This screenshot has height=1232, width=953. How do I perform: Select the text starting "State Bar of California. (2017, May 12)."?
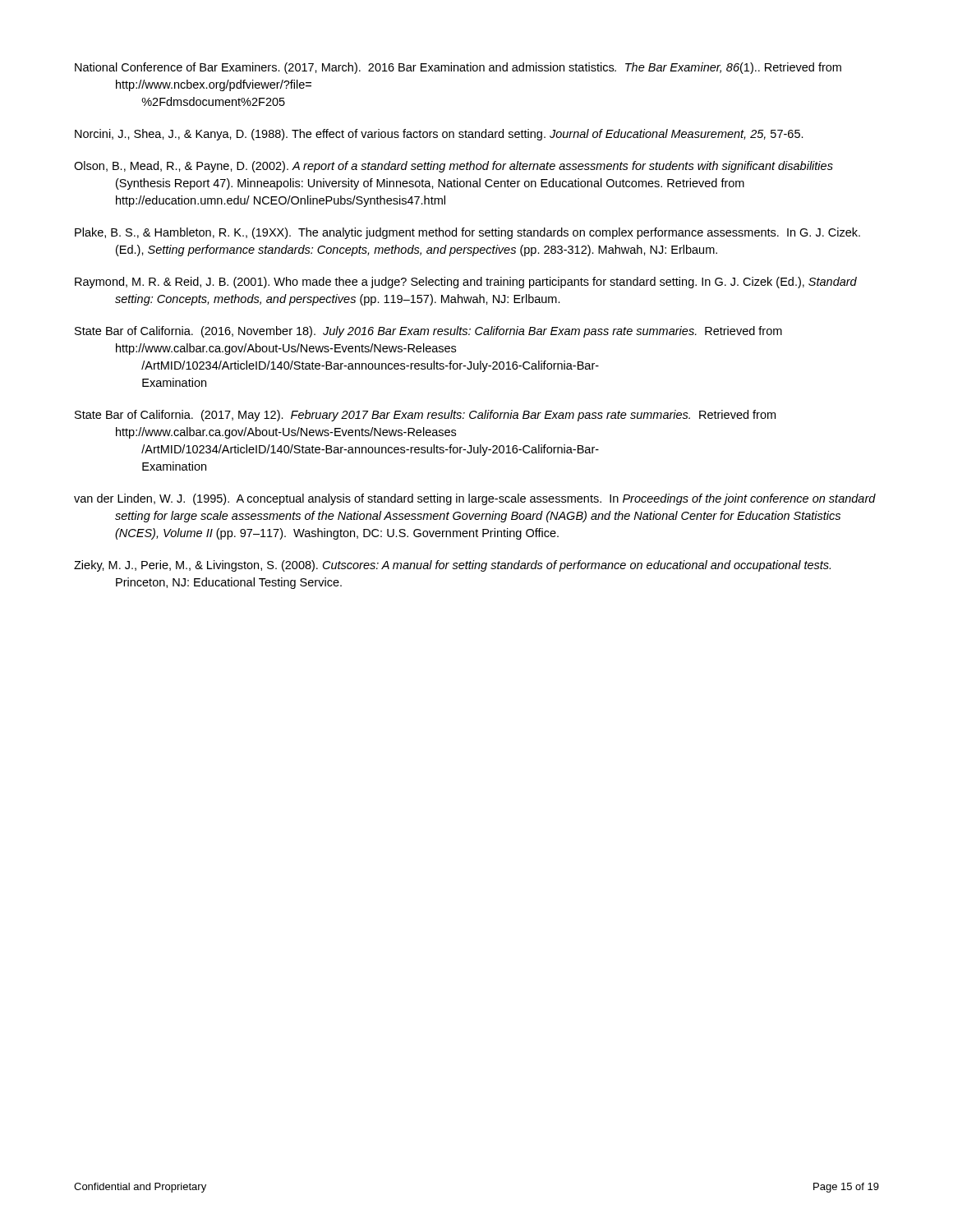point(425,441)
